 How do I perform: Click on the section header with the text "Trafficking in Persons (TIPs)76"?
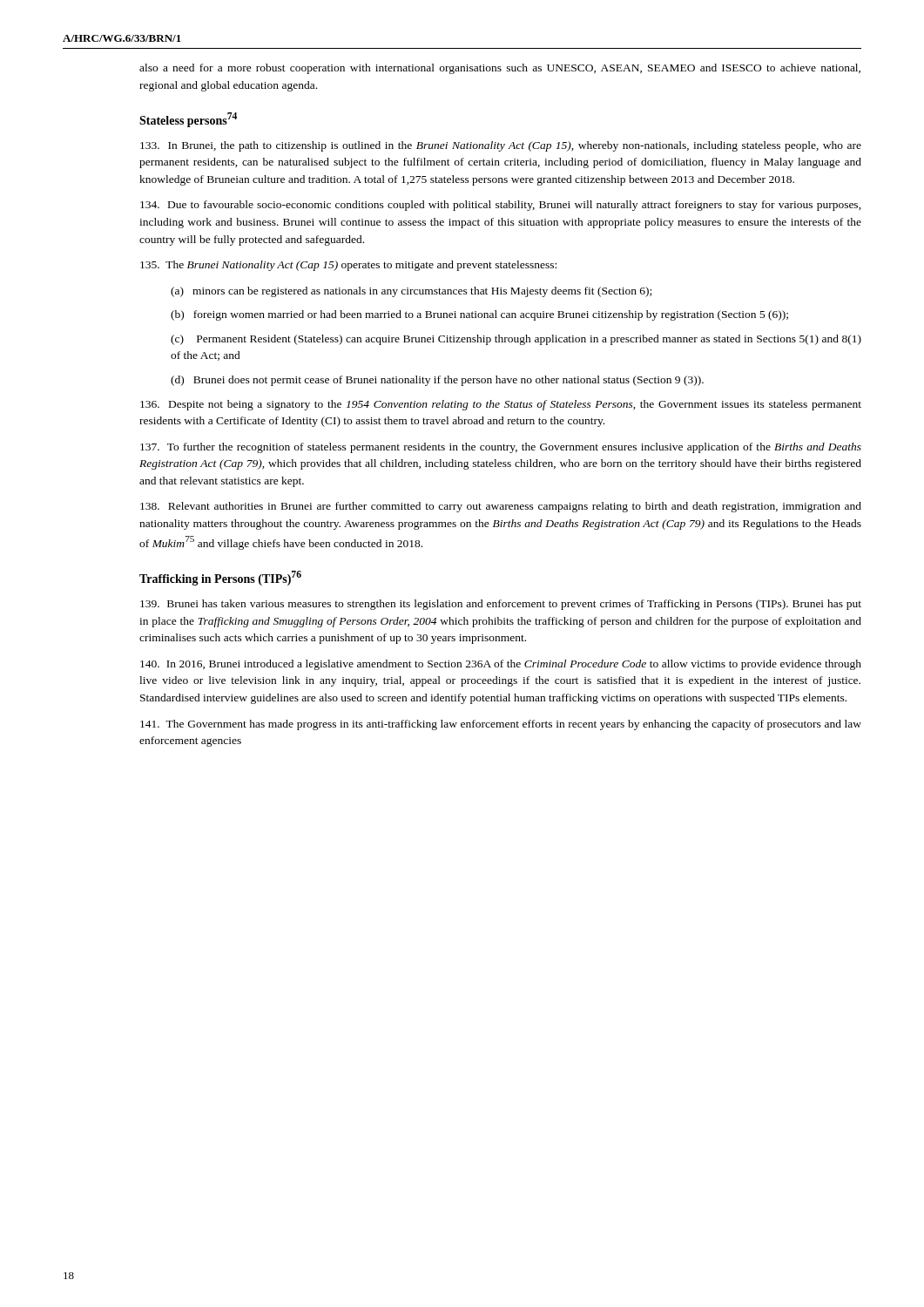[x=220, y=578]
